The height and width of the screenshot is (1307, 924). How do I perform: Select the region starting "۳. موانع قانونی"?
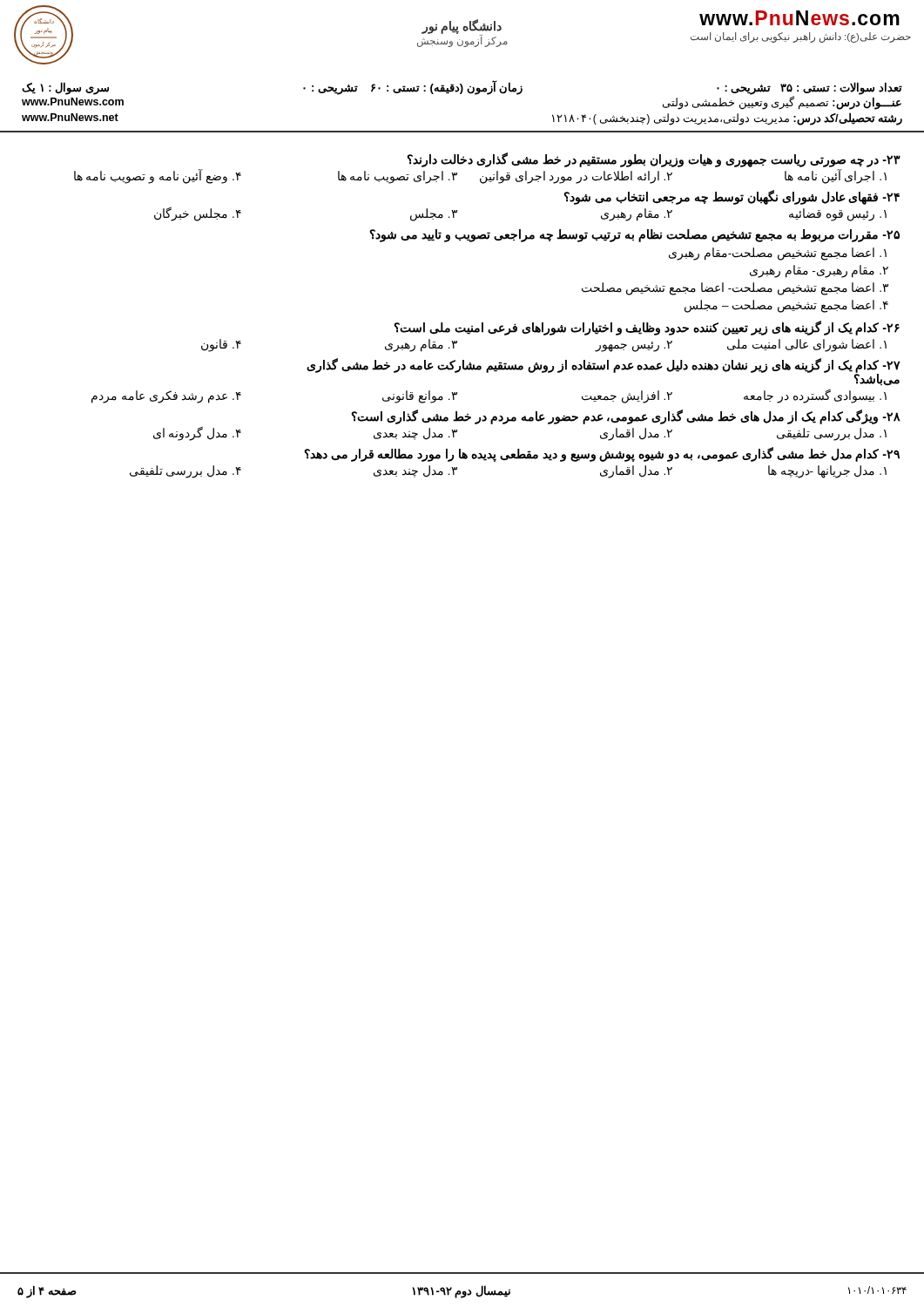point(420,396)
